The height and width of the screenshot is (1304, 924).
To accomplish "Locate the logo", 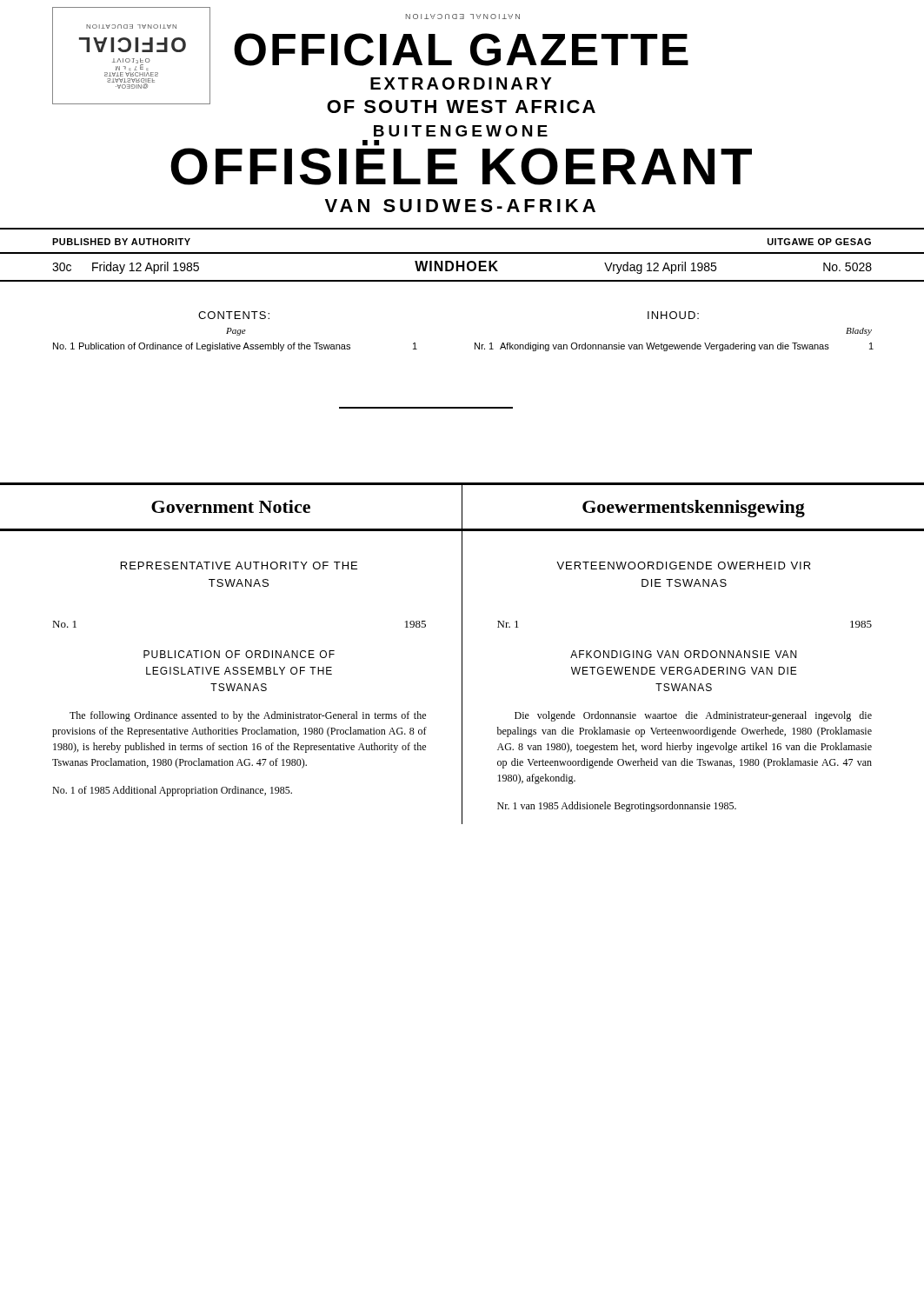I will [x=462, y=115].
